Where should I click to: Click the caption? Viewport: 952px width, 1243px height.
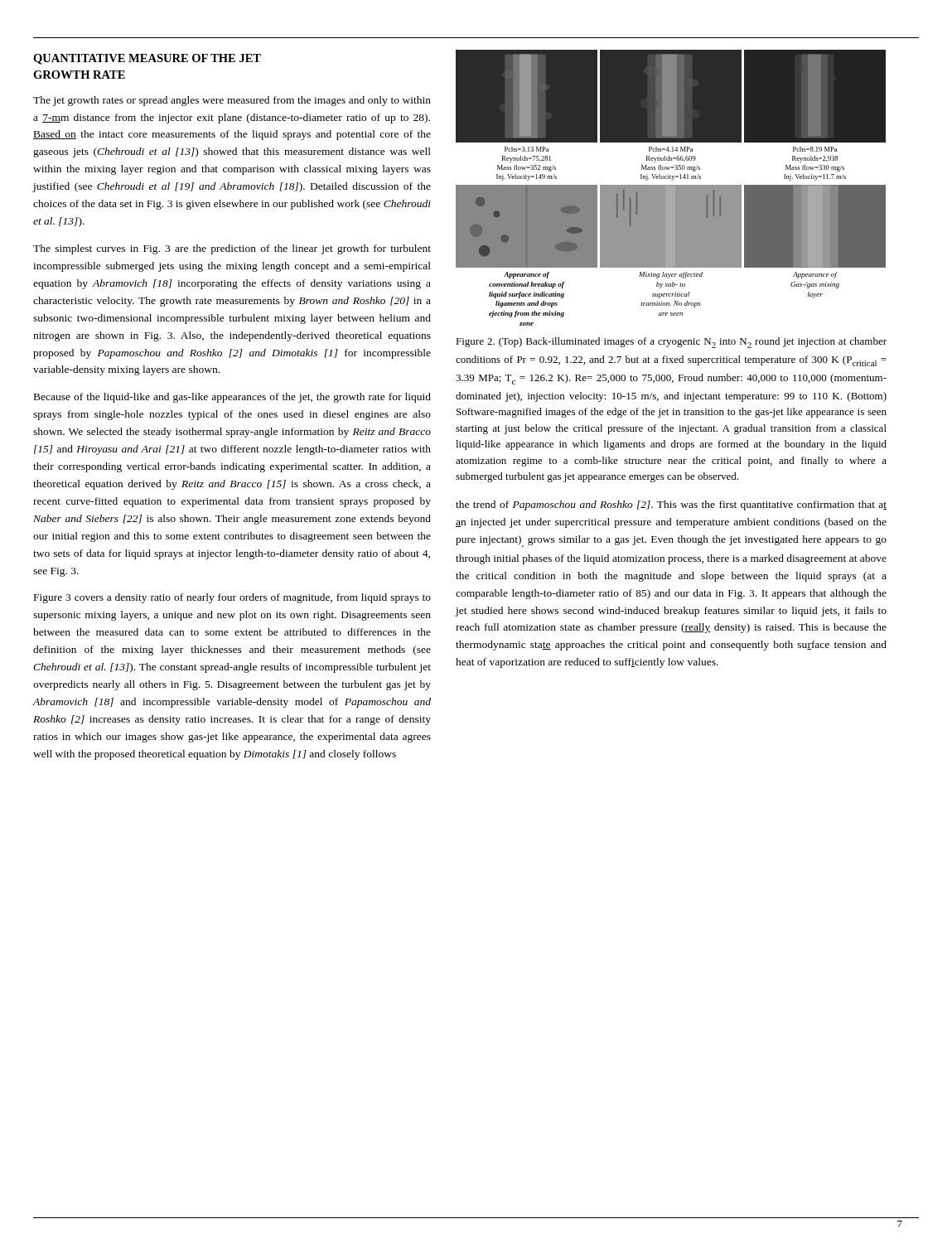point(671,409)
